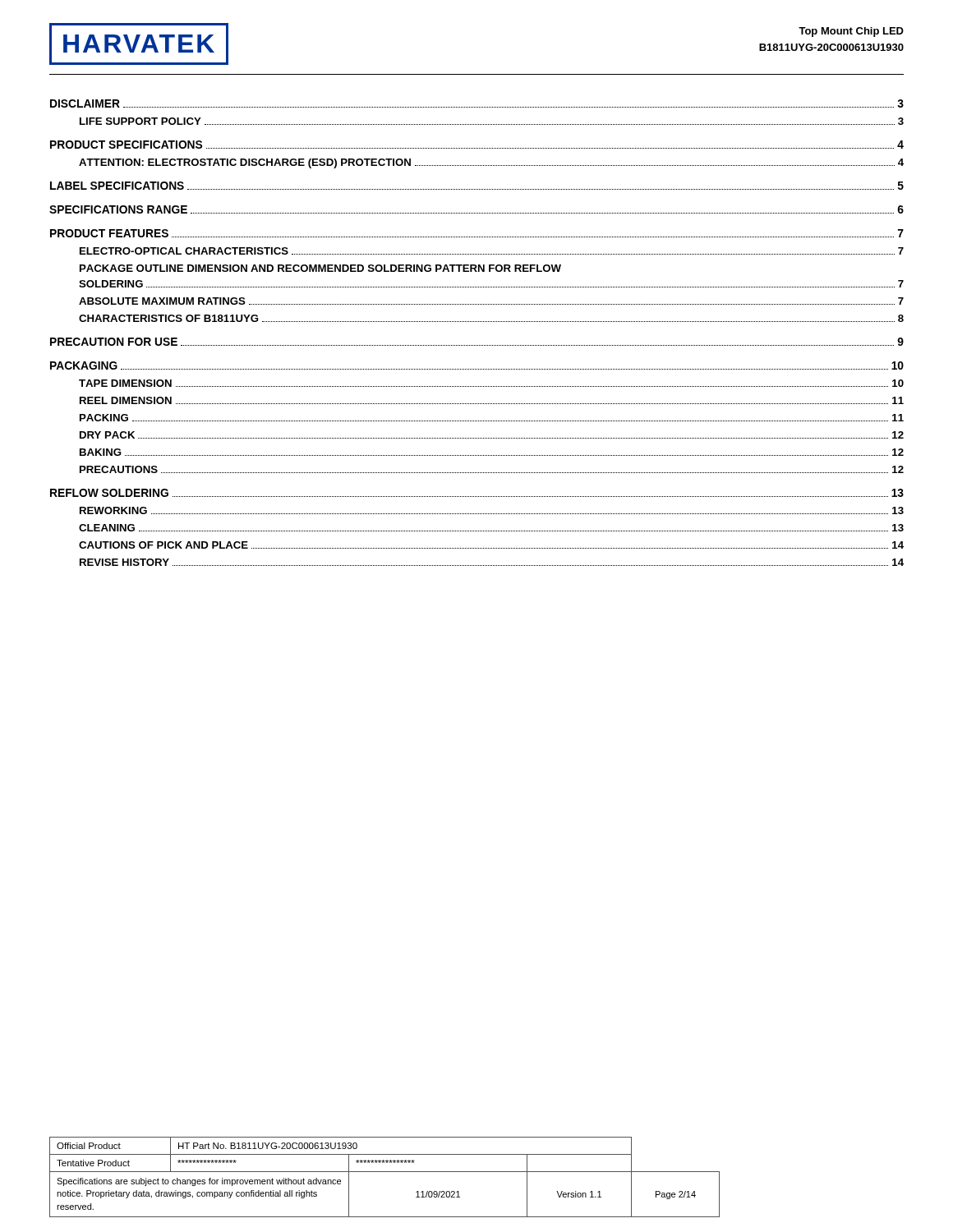Find "PACKING 11" on this page
Screen dimensions: 1232x953
click(x=491, y=418)
